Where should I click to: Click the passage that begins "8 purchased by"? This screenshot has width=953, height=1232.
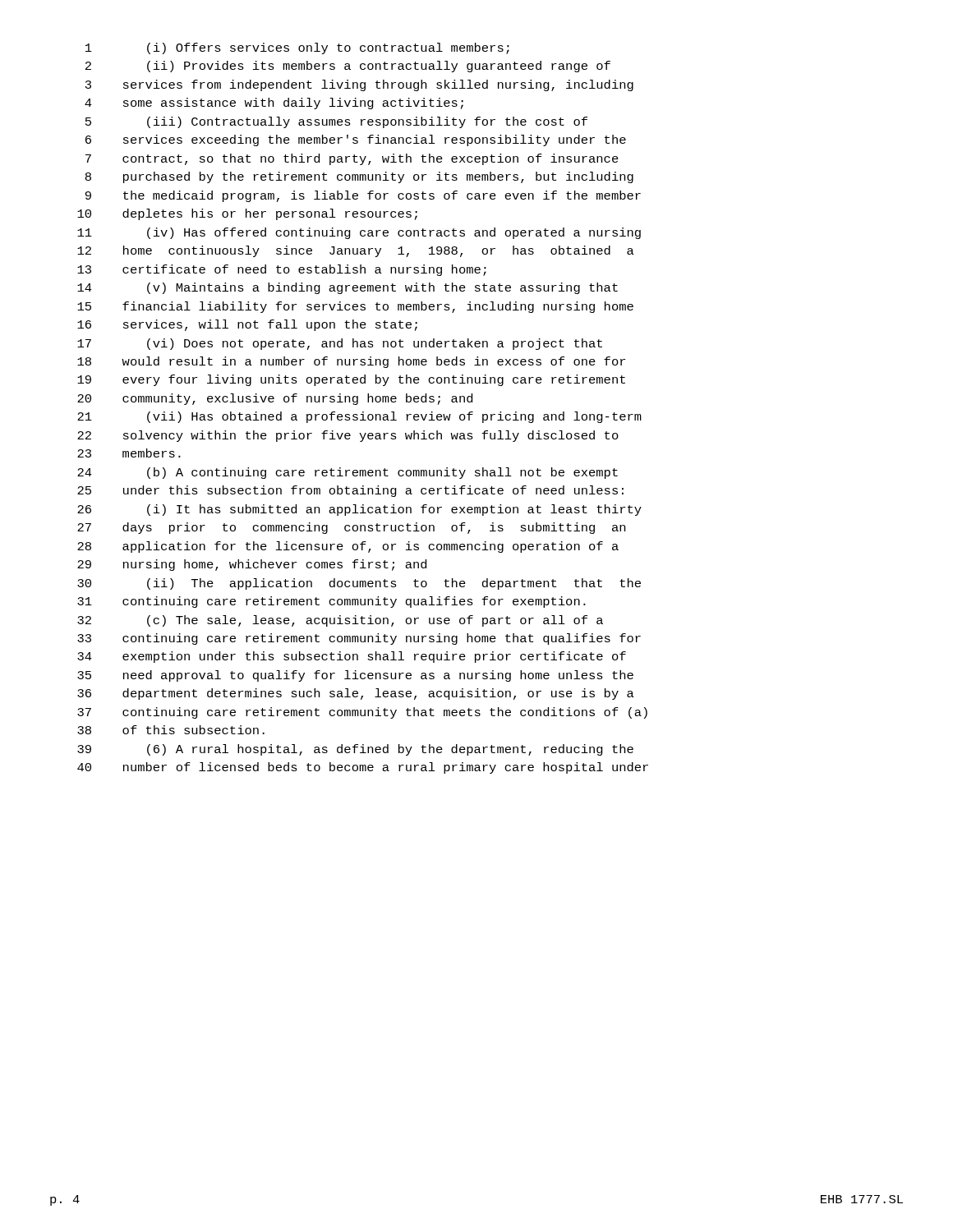(476, 178)
